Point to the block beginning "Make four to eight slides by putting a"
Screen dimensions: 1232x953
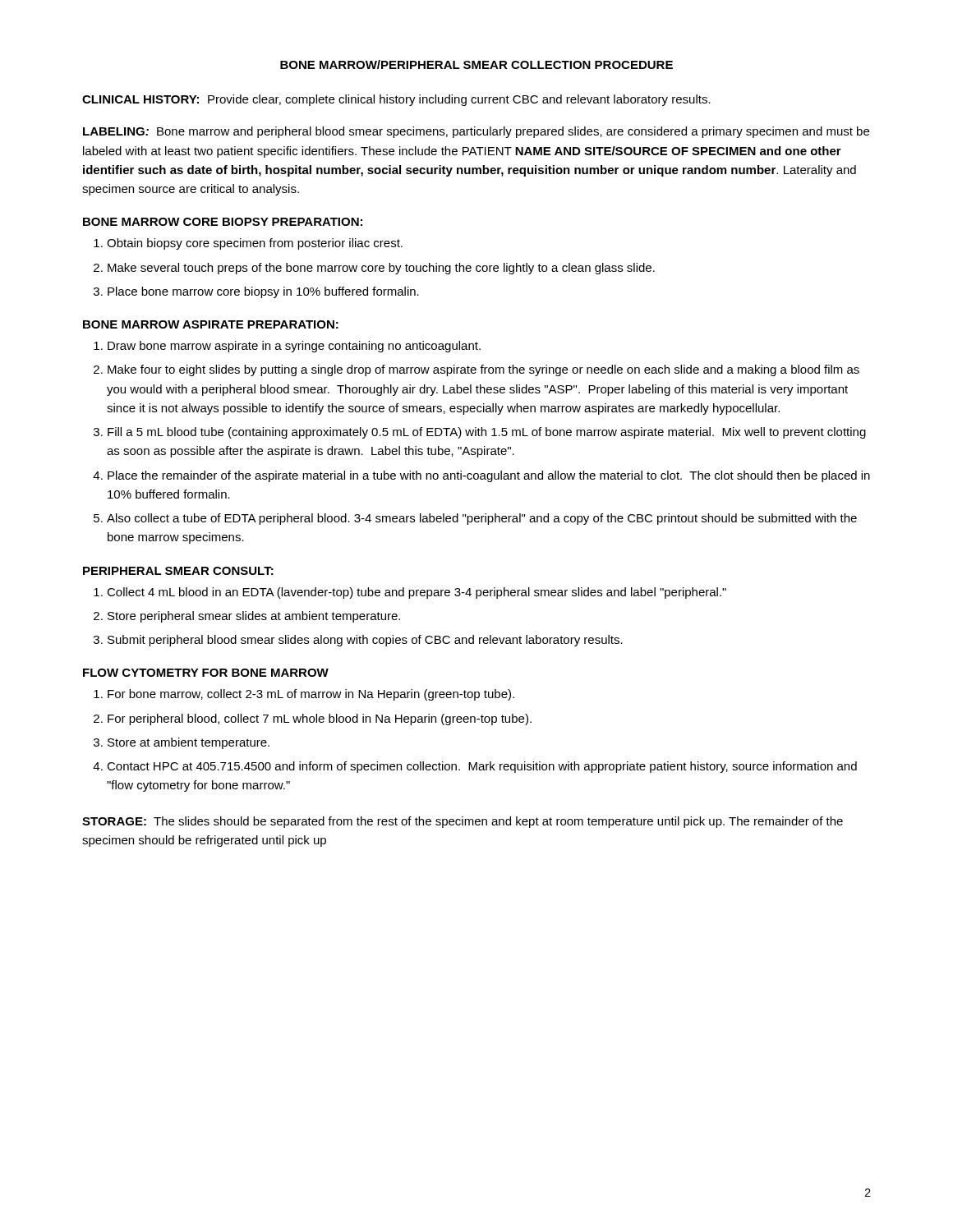click(x=483, y=389)
